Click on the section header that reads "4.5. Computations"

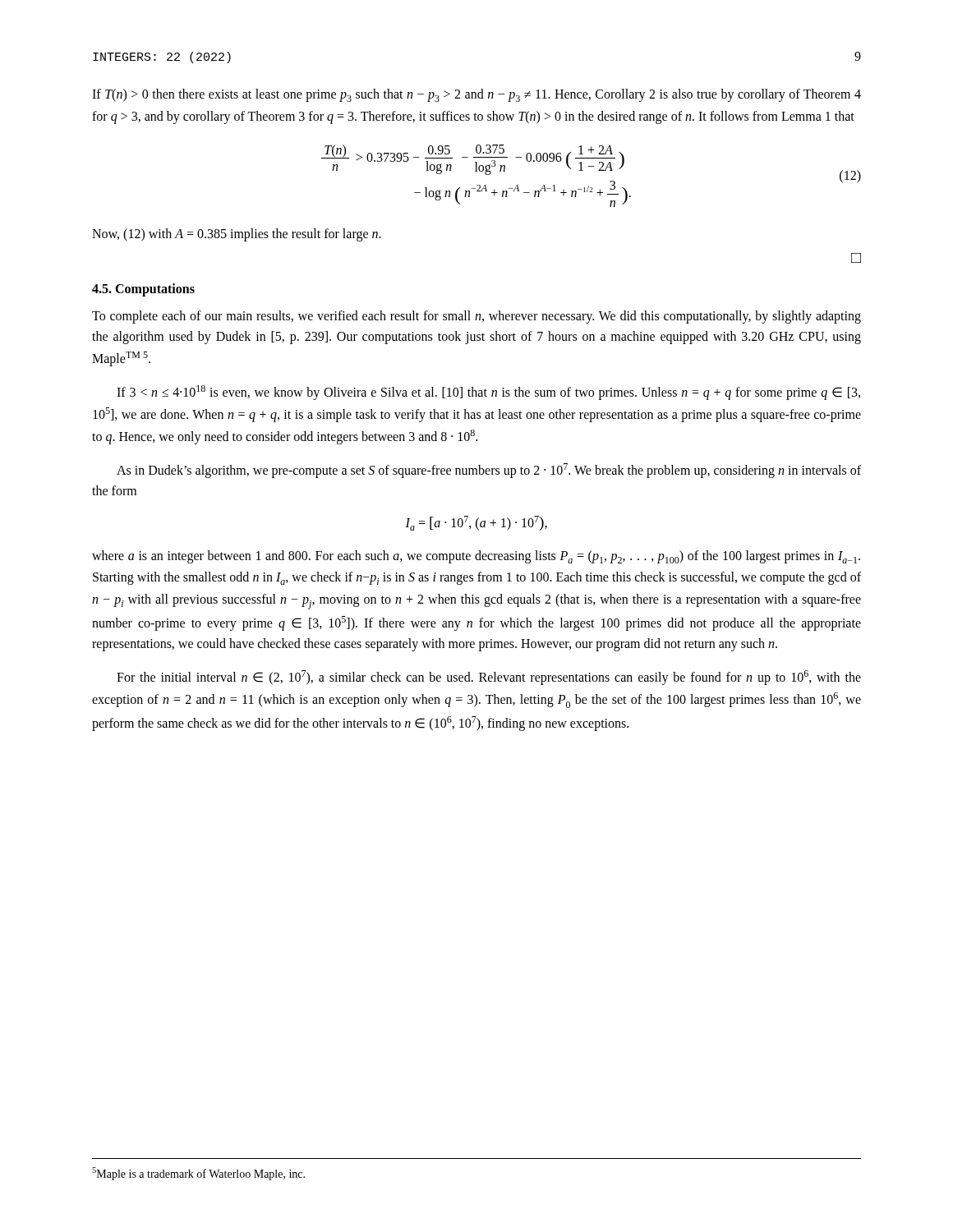coord(143,289)
